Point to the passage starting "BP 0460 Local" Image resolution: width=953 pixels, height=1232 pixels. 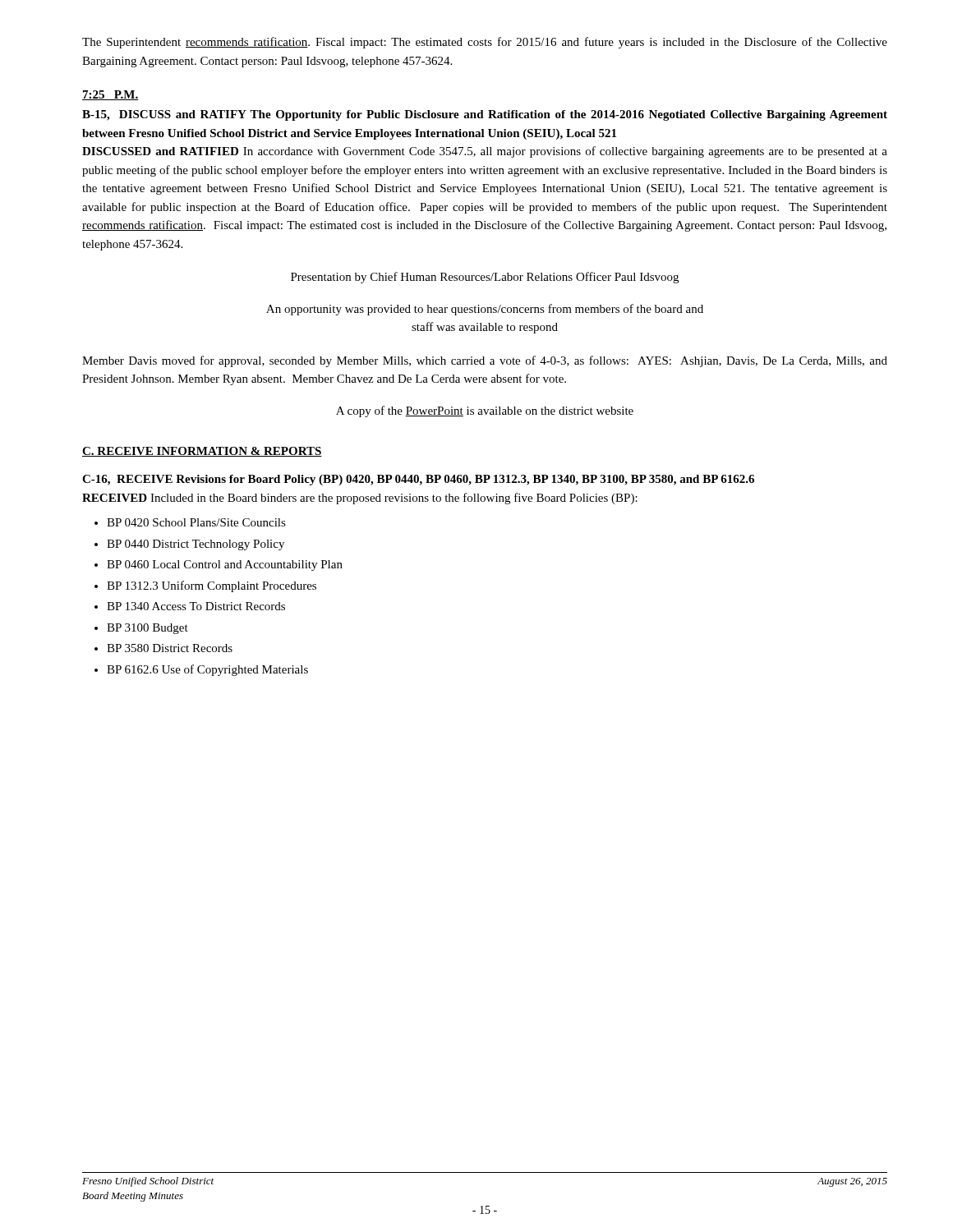pyautogui.click(x=225, y=564)
